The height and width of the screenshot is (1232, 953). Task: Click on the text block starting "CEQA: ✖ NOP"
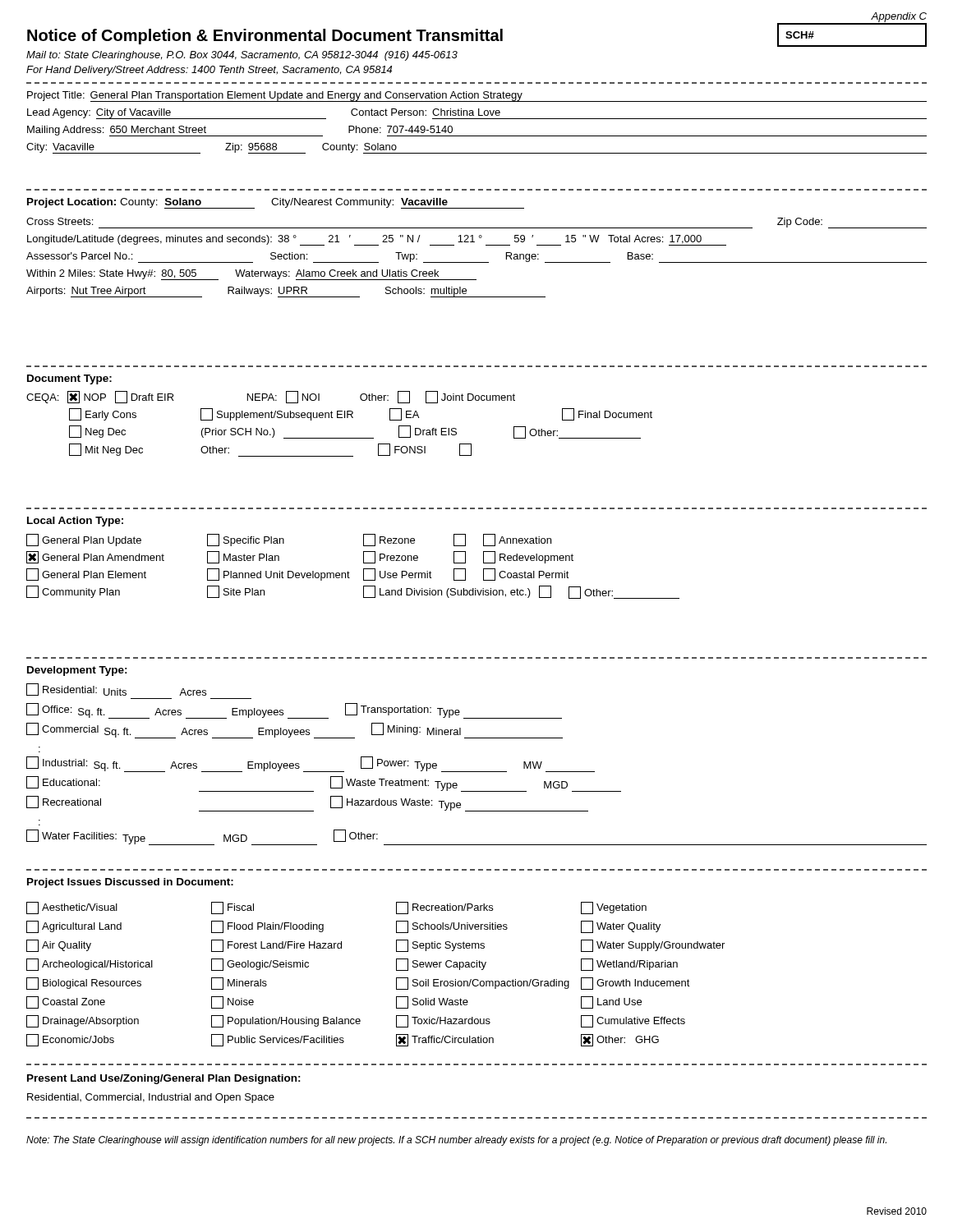pyautogui.click(x=271, y=397)
